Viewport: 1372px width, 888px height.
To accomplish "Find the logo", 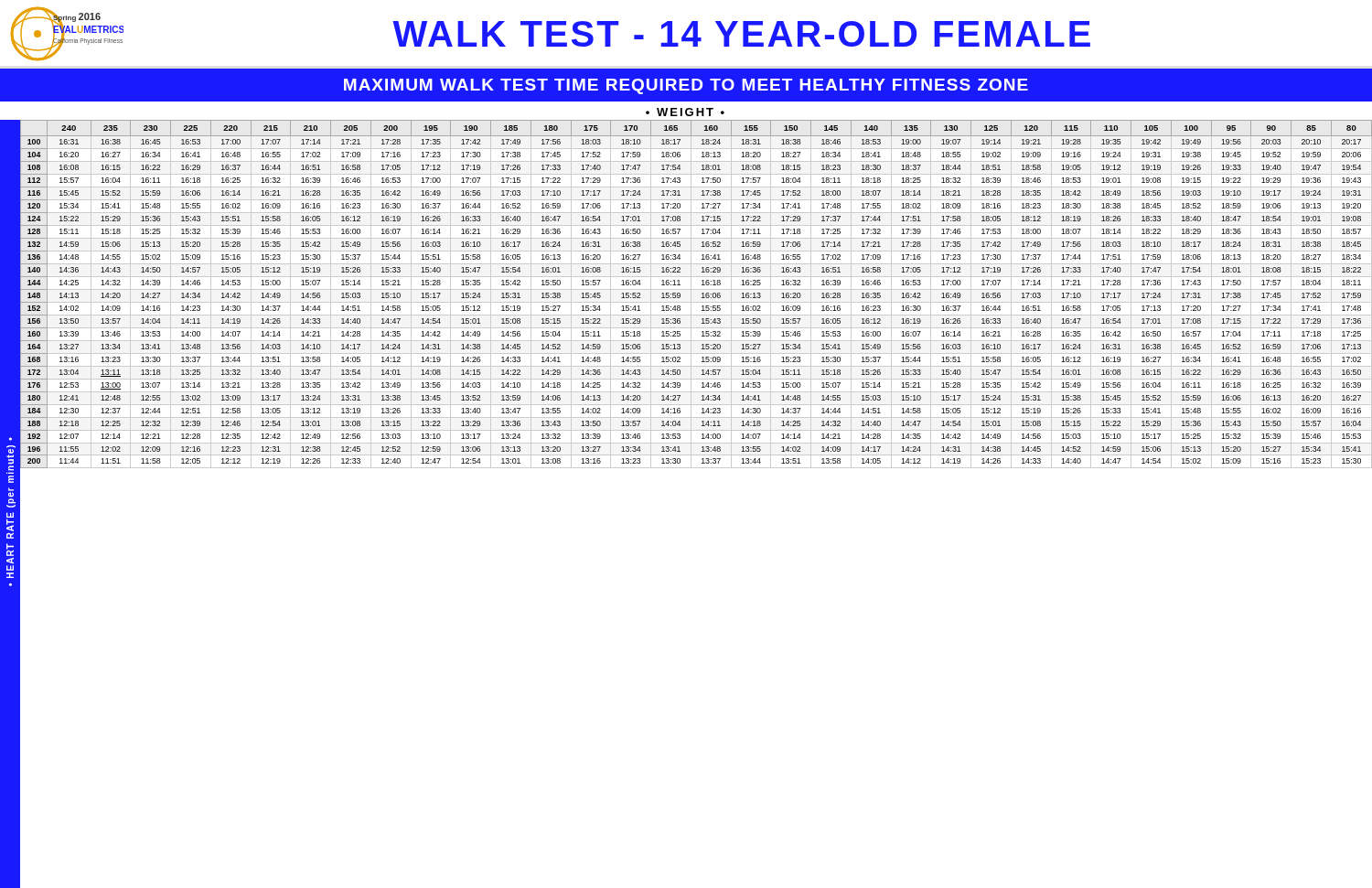I will pyautogui.click(x=66, y=34).
